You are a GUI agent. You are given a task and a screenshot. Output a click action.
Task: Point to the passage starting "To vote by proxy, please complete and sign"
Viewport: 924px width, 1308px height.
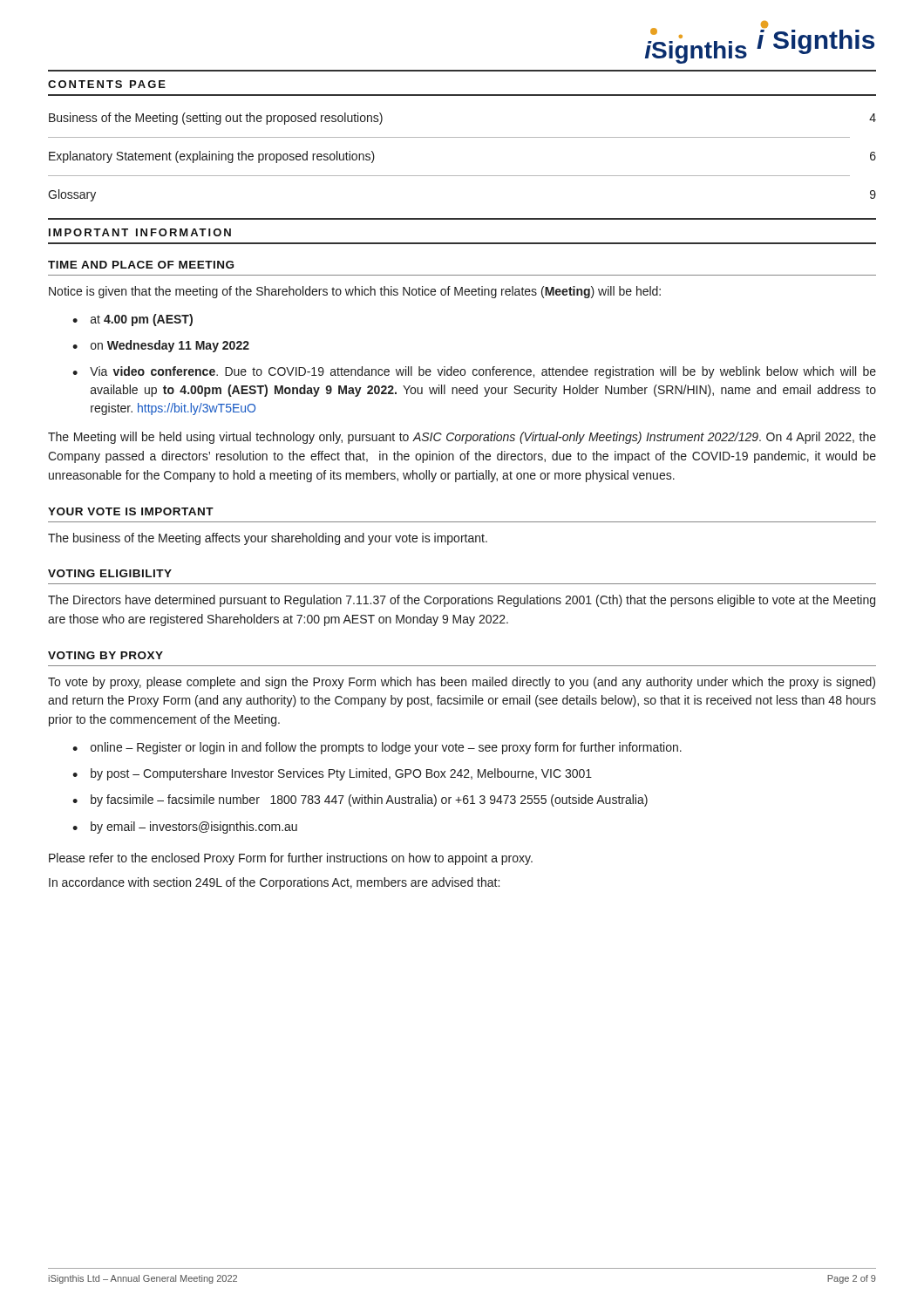(462, 700)
